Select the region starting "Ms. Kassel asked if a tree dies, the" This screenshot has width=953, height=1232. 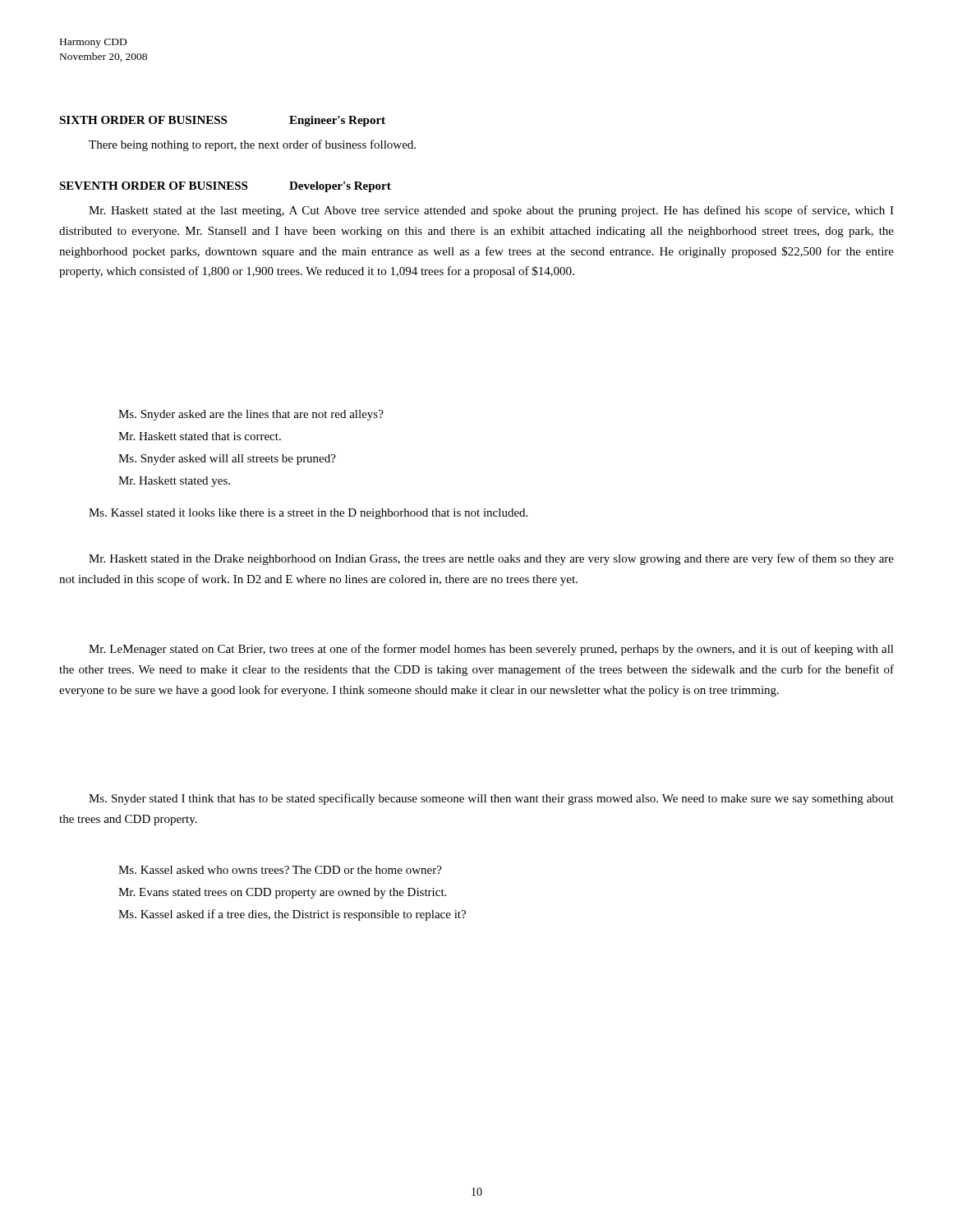click(x=292, y=915)
